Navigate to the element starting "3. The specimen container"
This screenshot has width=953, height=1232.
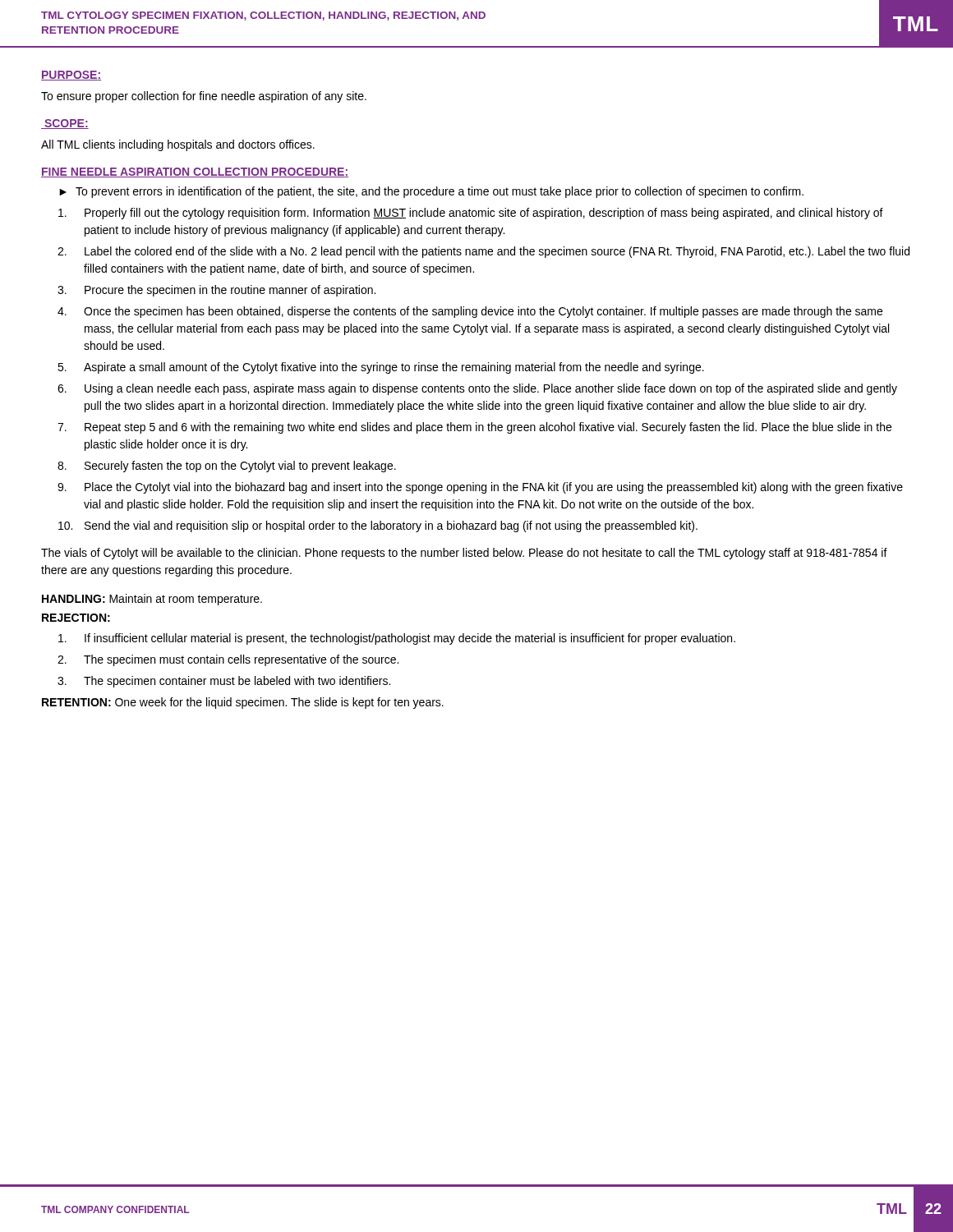[x=224, y=682]
